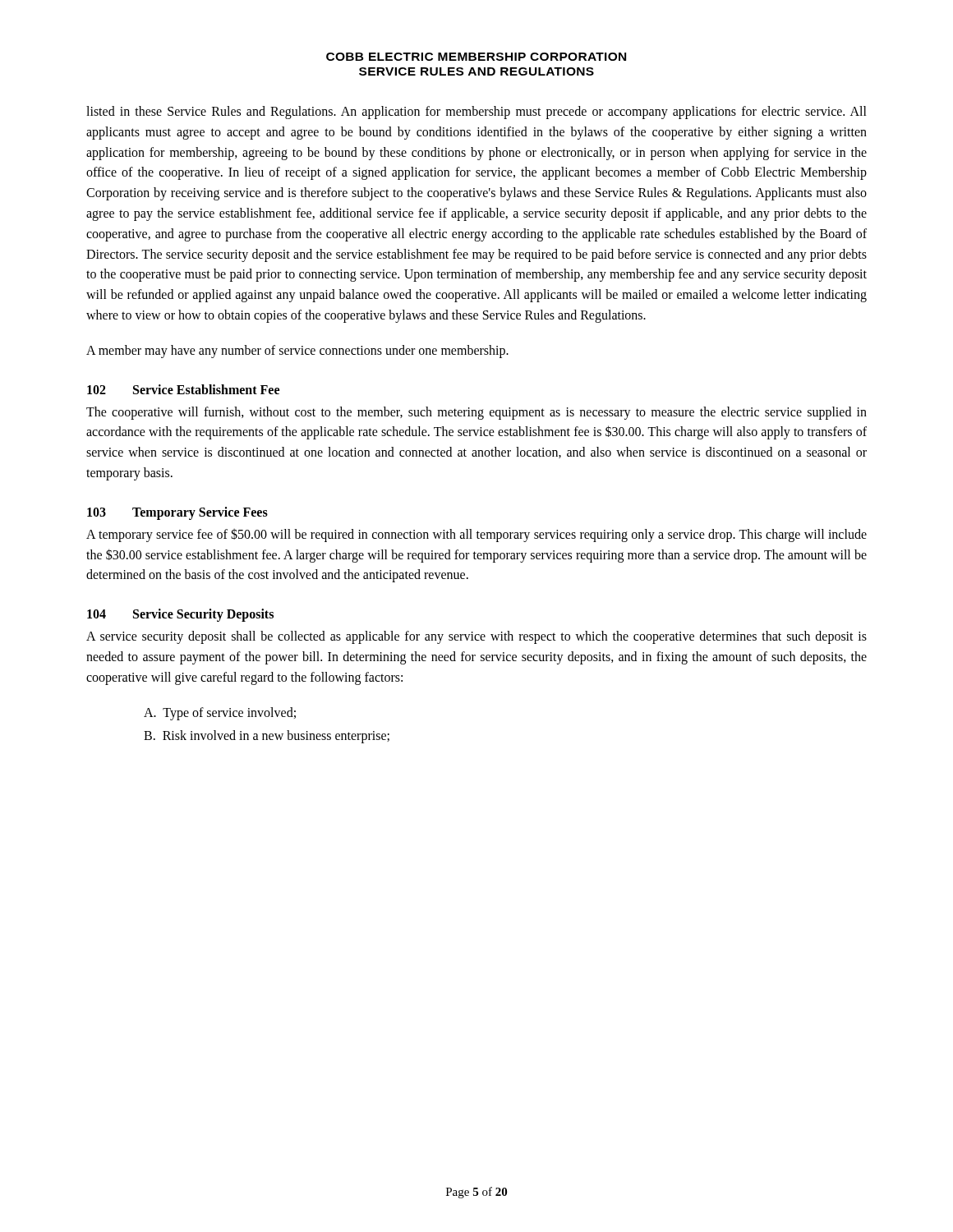Locate the text starting "B. Risk involved in a"
This screenshot has width=953, height=1232.
pyautogui.click(x=267, y=736)
